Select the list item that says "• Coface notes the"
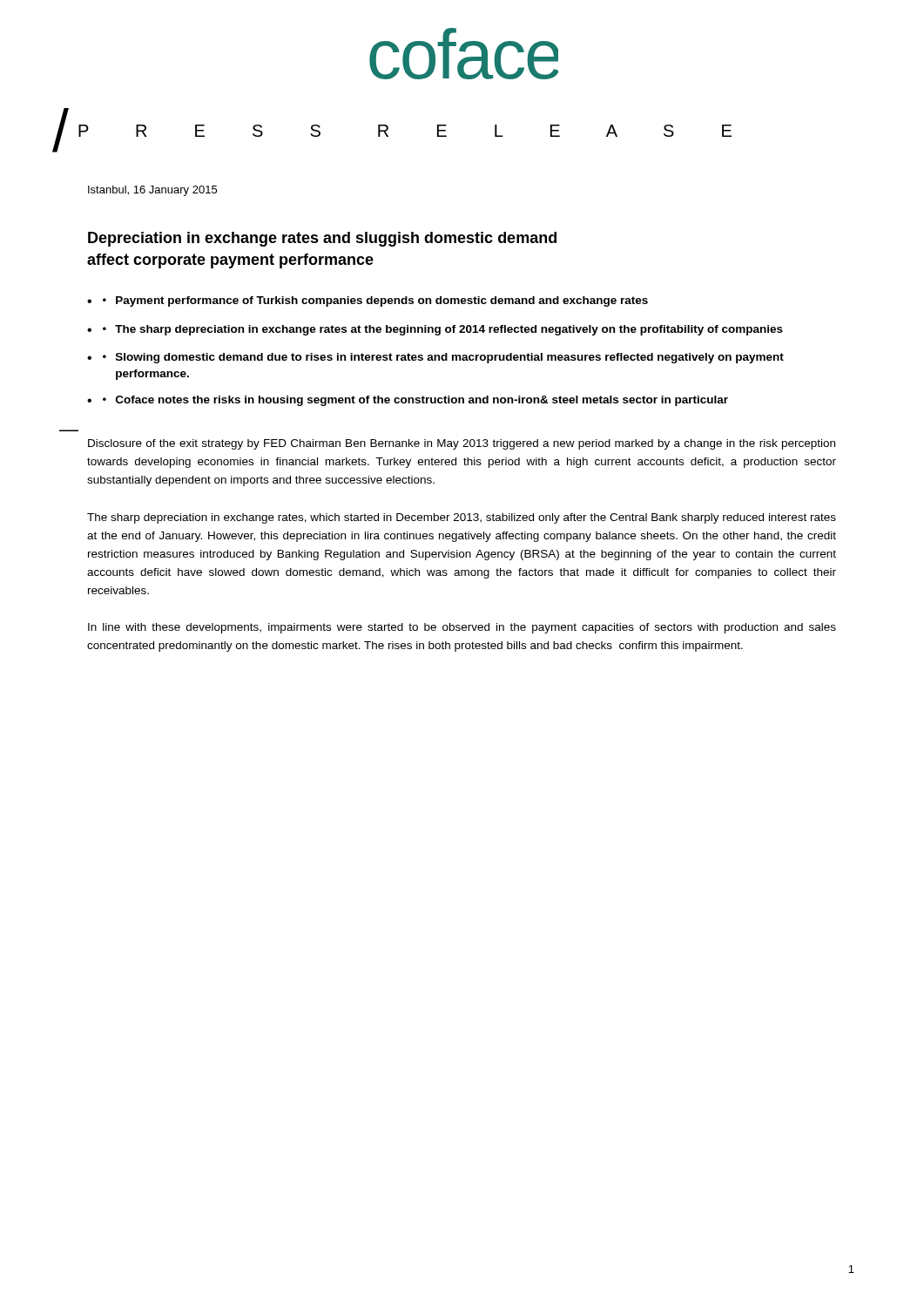 click(415, 400)
